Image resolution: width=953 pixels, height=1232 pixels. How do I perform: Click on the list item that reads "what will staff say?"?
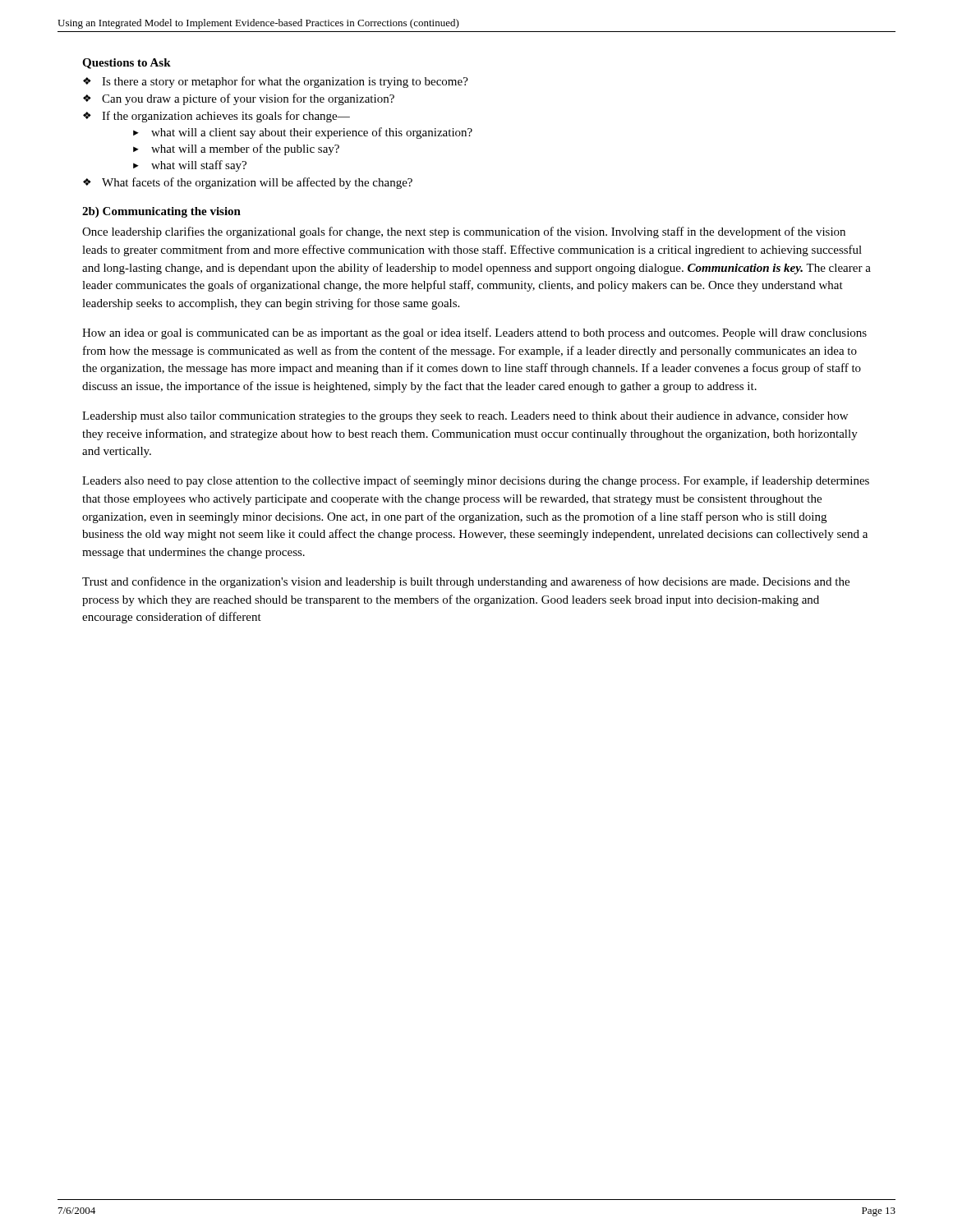click(x=199, y=165)
